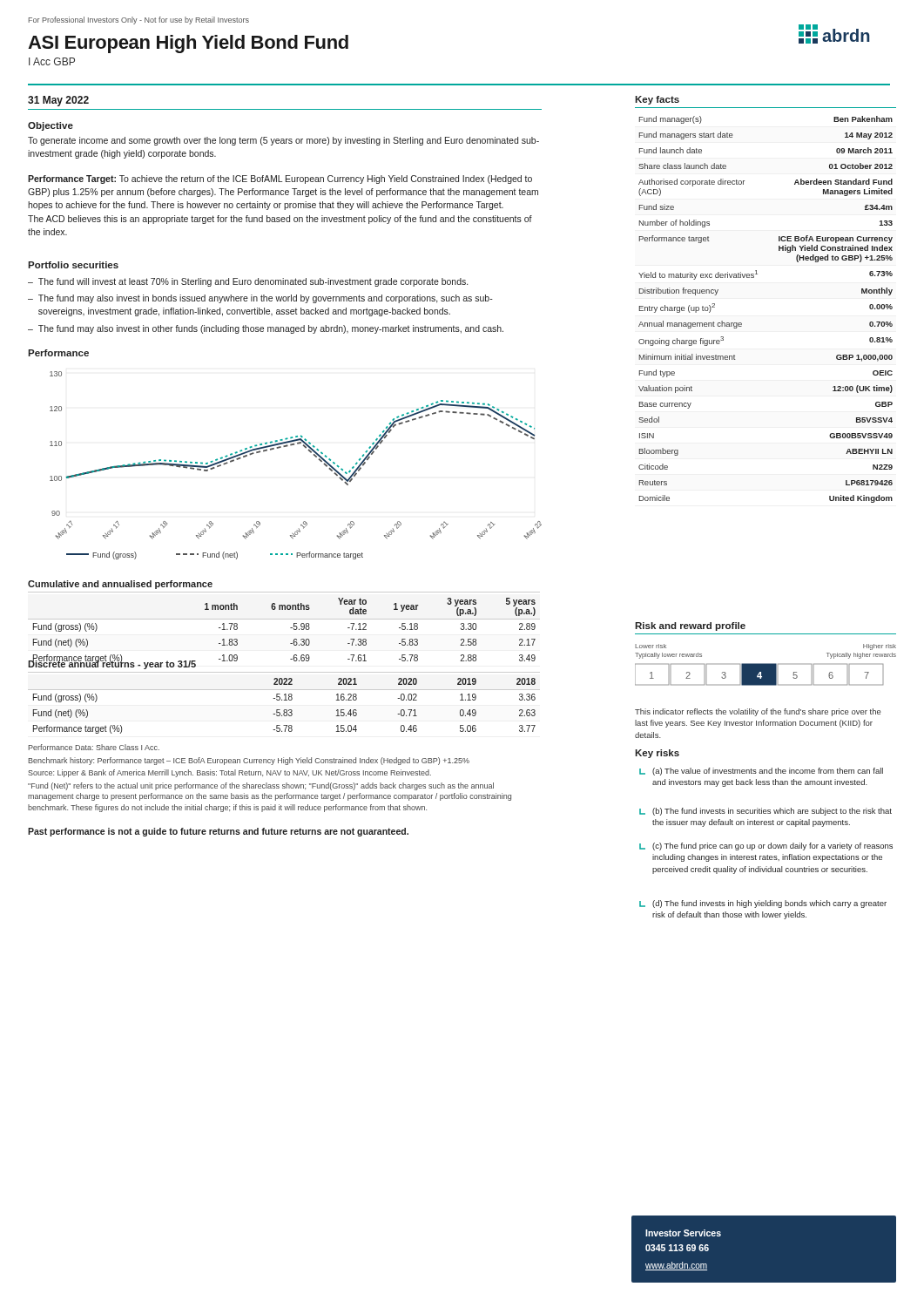Viewport: 924px width, 1307px height.
Task: Click on the element starting "The fund may also invest in other"
Action: coord(271,328)
